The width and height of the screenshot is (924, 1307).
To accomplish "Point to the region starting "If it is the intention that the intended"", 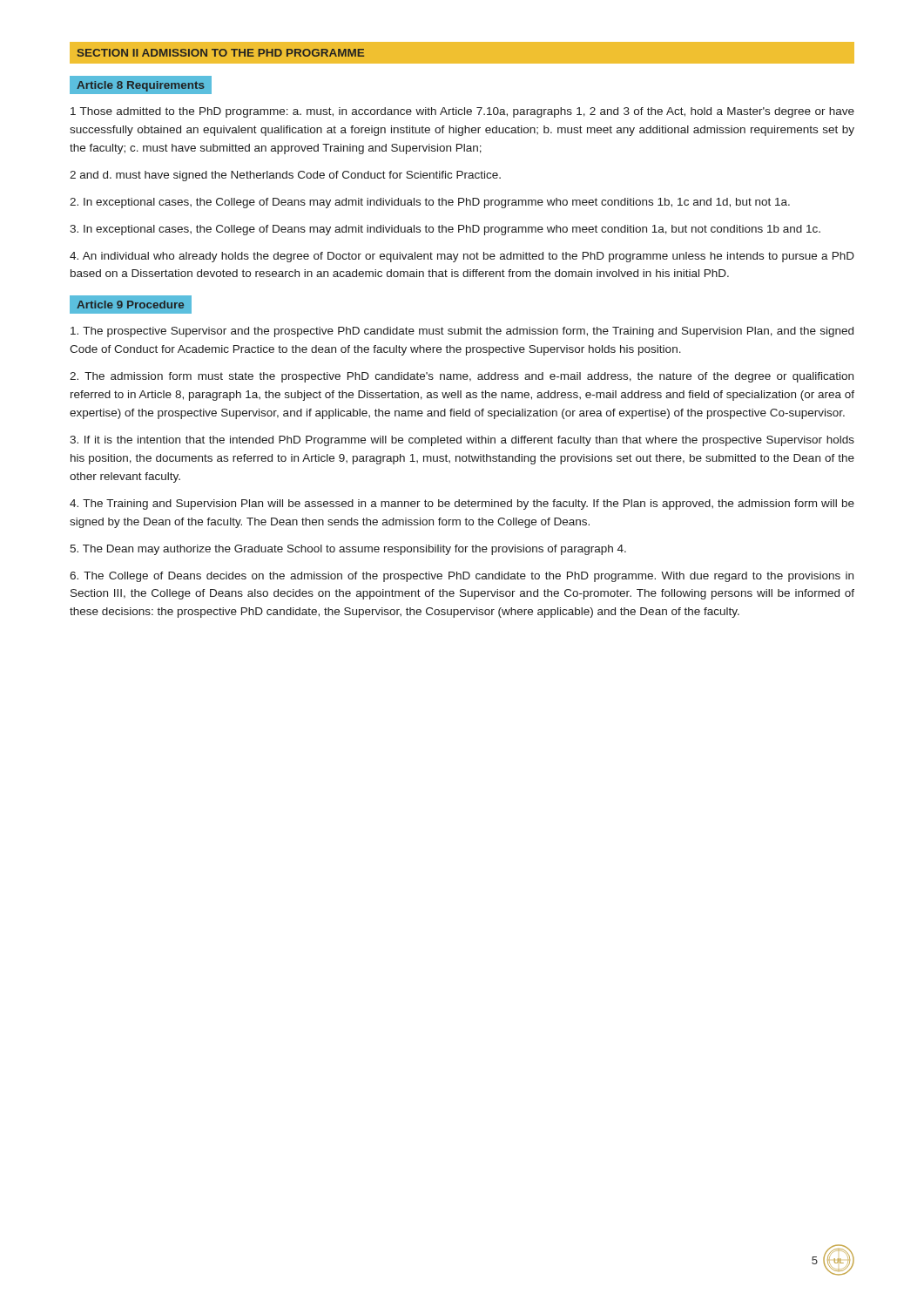I will pos(462,458).
